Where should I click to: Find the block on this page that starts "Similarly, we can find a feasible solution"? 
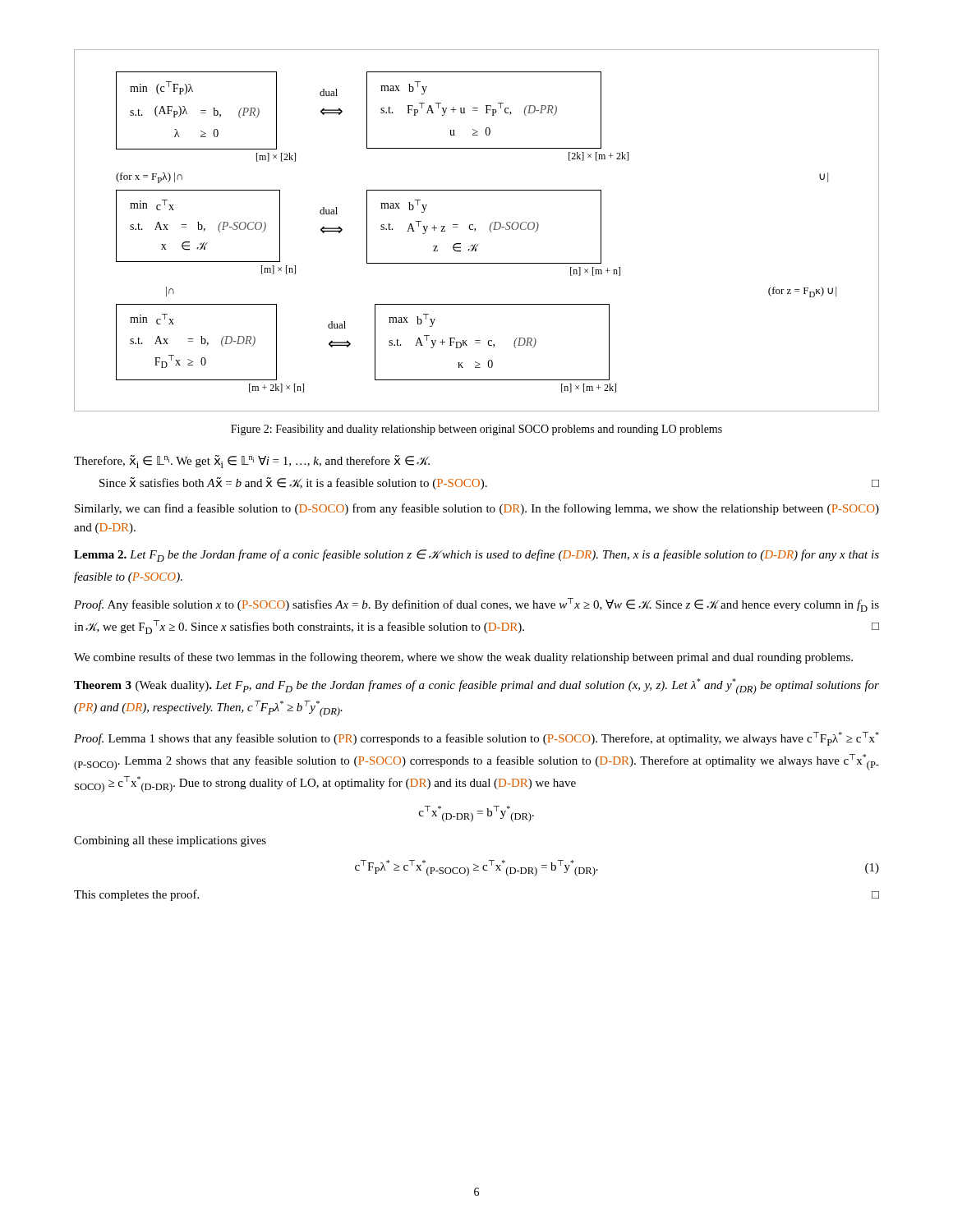[476, 518]
